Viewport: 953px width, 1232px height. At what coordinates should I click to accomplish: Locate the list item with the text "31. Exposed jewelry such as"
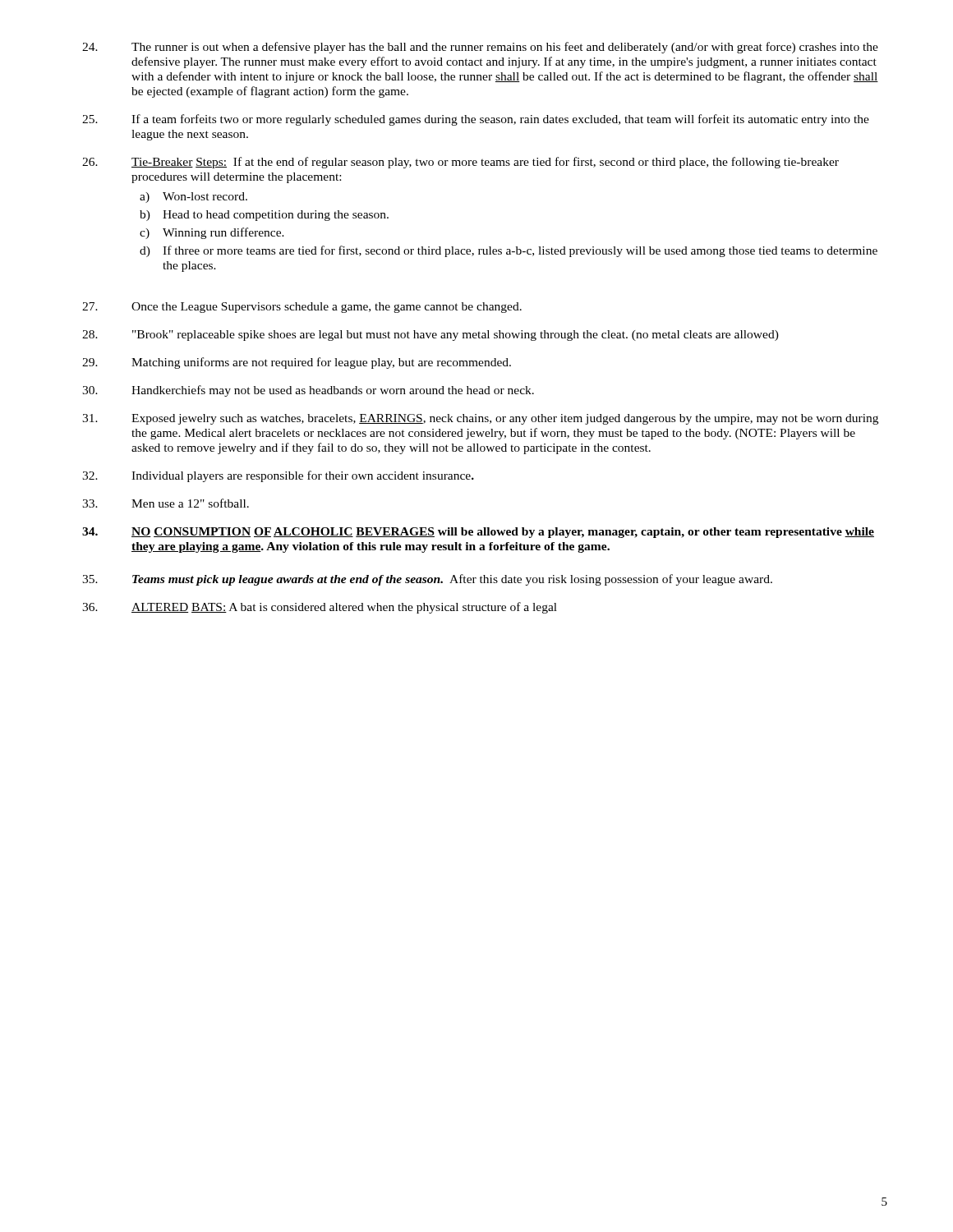click(485, 432)
